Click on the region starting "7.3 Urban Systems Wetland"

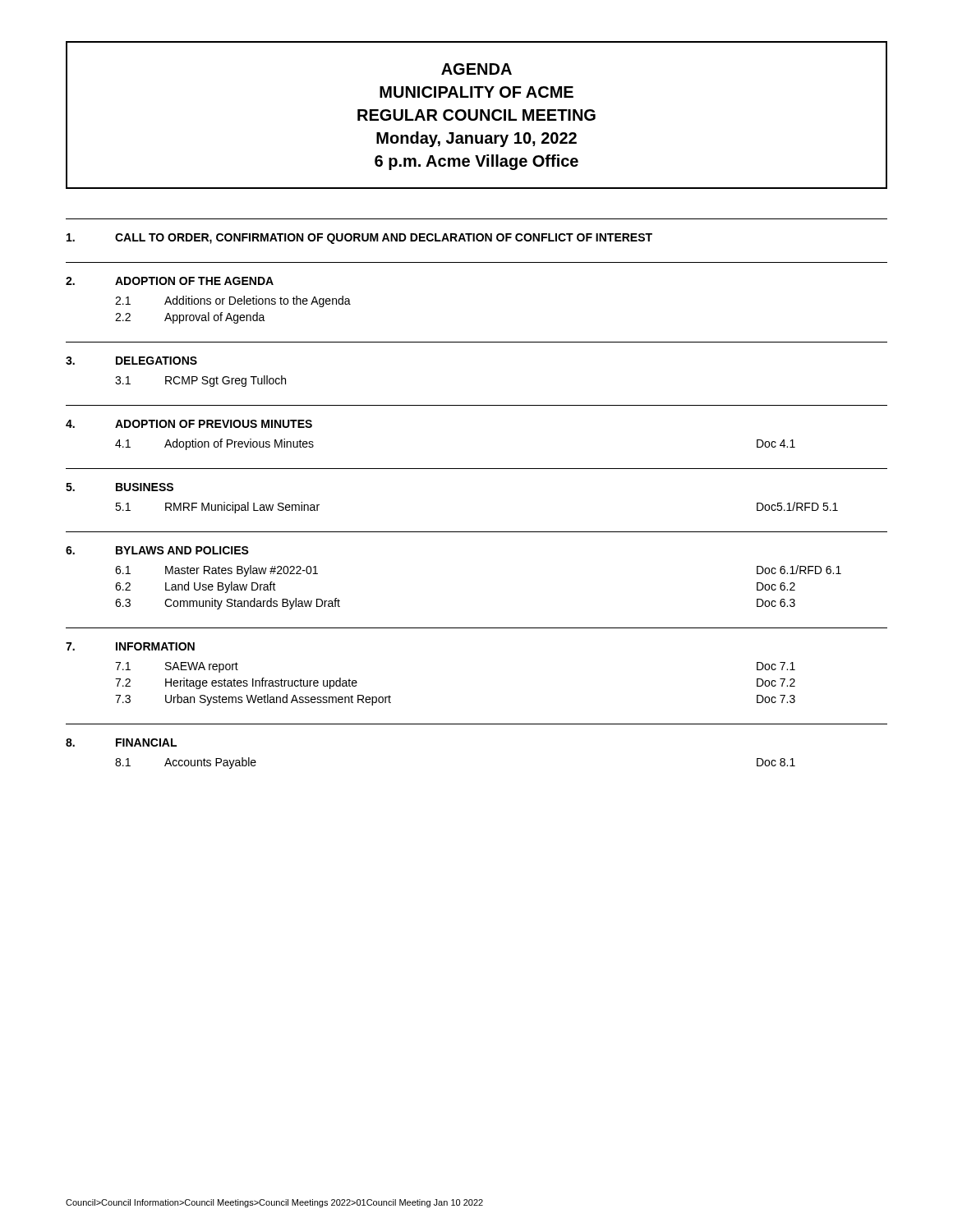pos(277,699)
